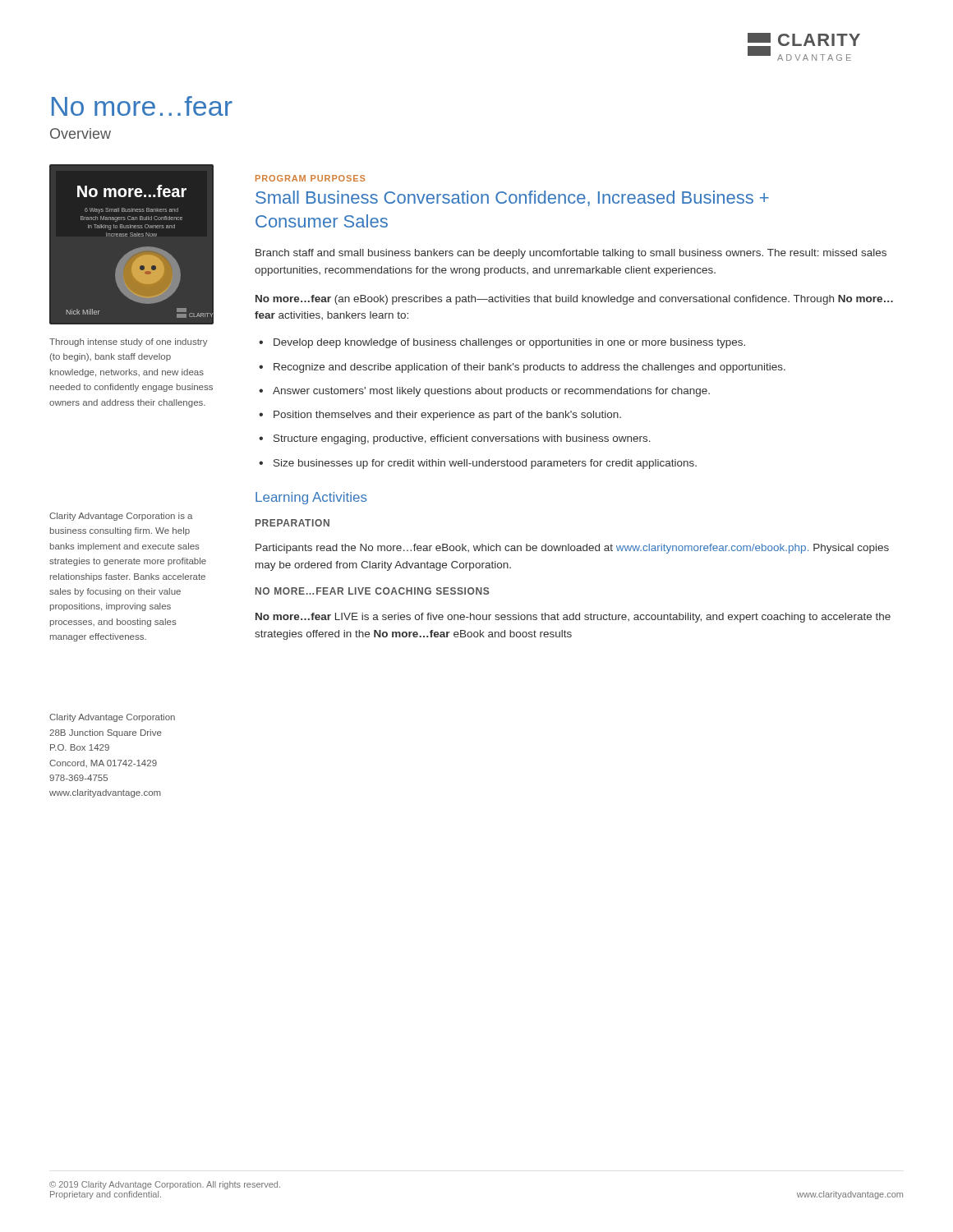Image resolution: width=953 pixels, height=1232 pixels.
Task: Select the list item that reads "Develop deep knowledge of business challenges or opportunities"
Action: (x=579, y=343)
